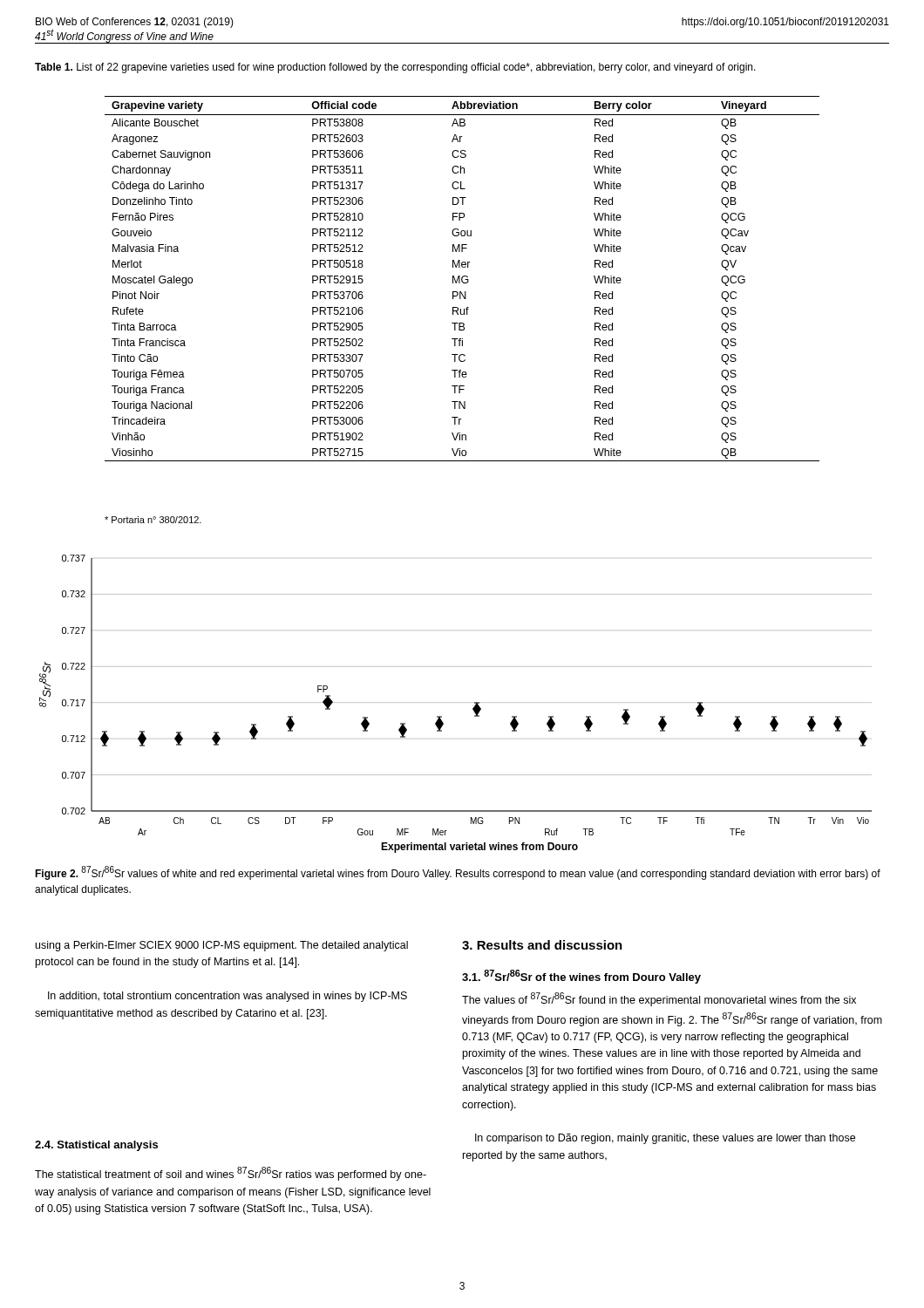Find the scatter plot

coord(462,698)
